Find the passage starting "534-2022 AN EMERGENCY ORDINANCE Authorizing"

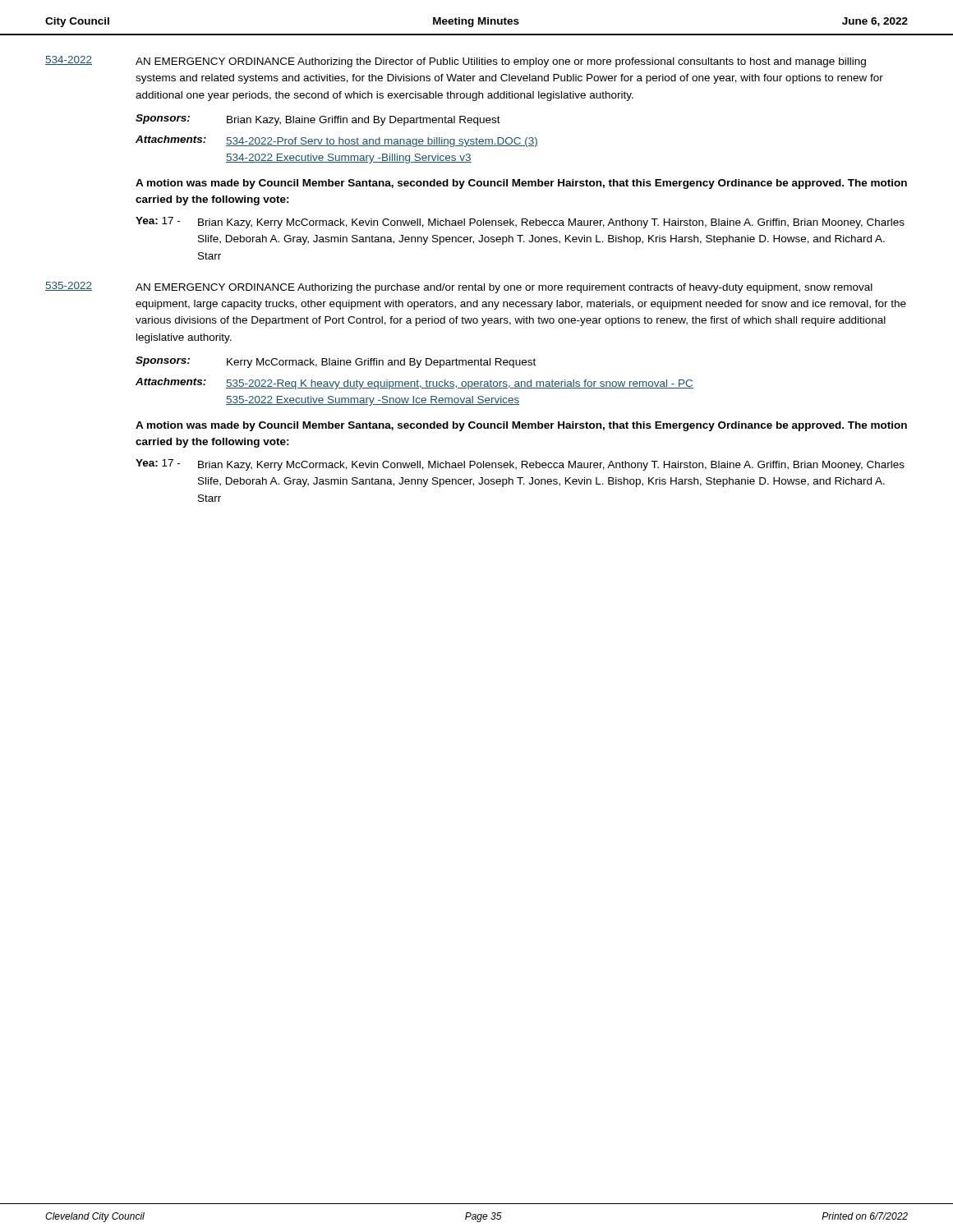pos(476,78)
